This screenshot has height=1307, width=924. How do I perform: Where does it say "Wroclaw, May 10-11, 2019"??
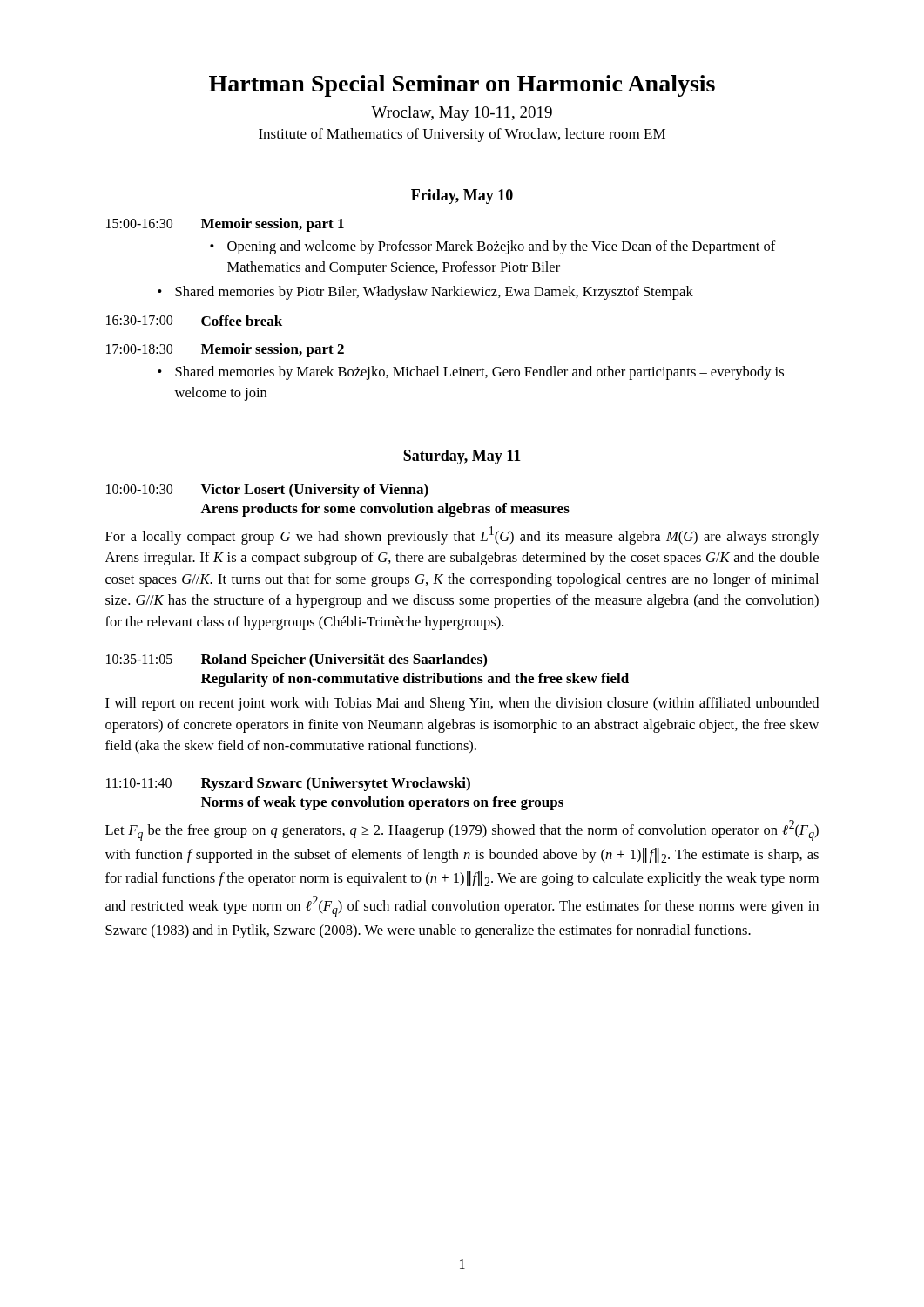[x=462, y=112]
